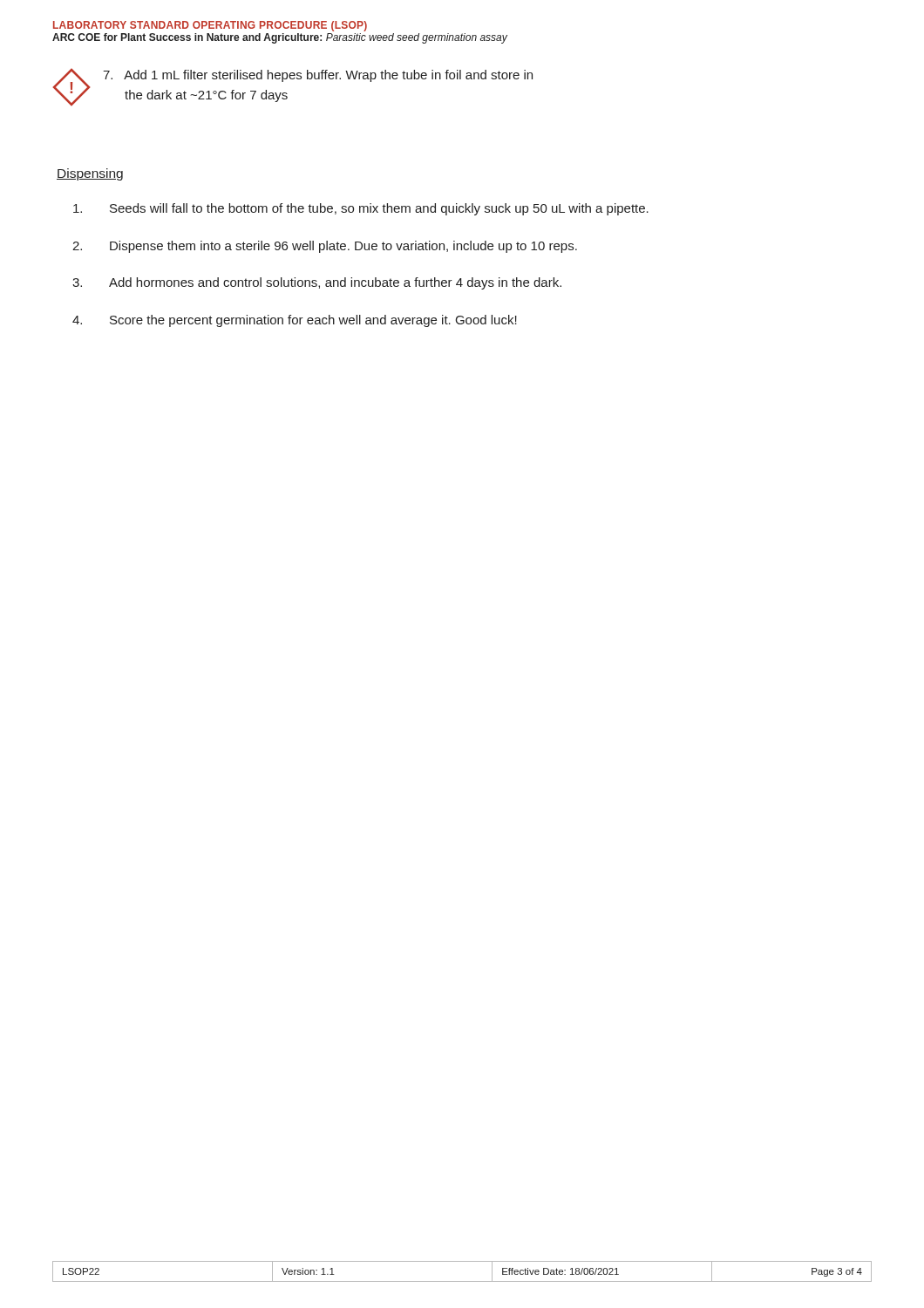
Task: Click the passage that begins "3. Add hormones and"
Action: coord(462,283)
